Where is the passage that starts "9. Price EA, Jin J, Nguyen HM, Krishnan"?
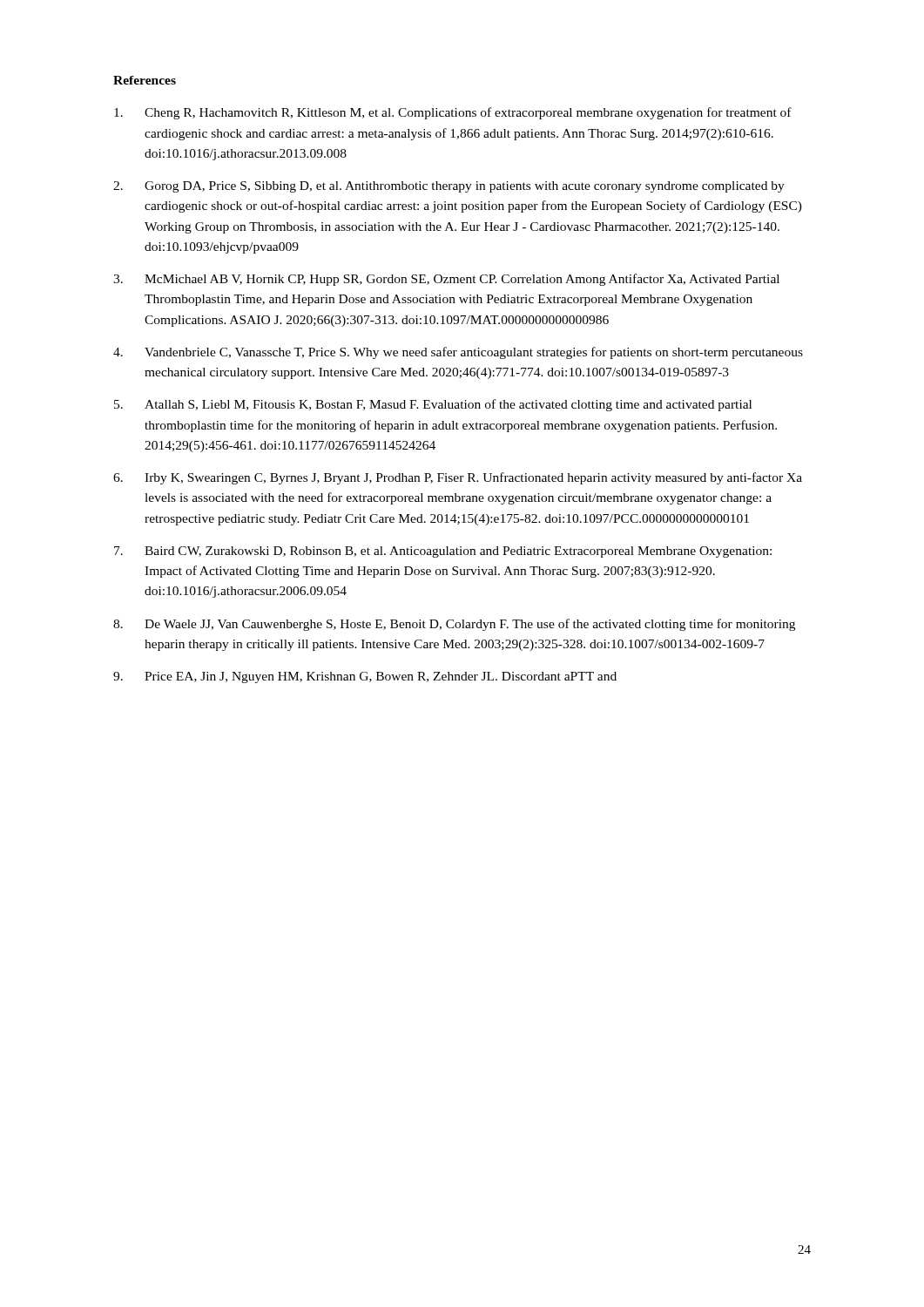 point(462,676)
